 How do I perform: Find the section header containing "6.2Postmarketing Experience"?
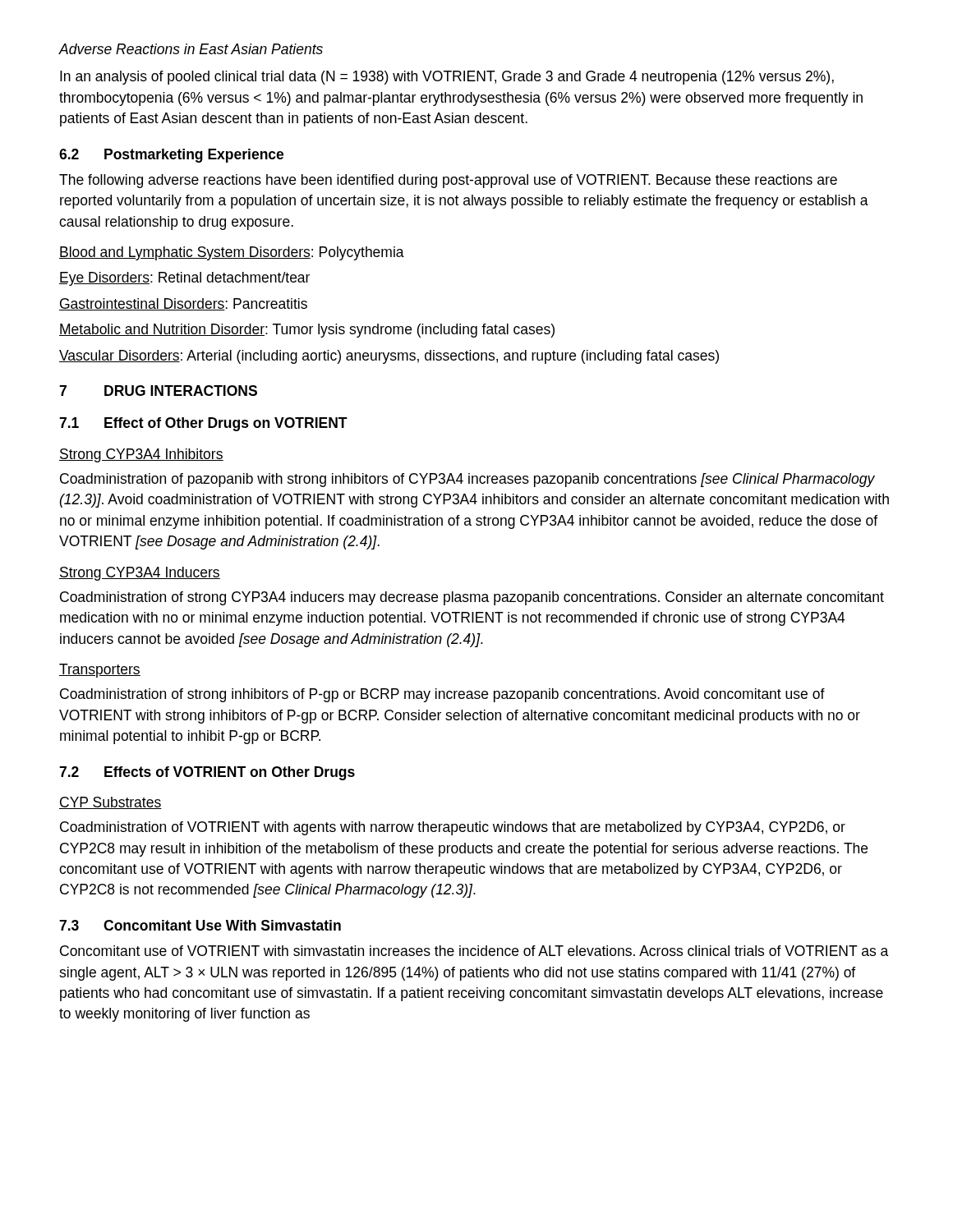[172, 155]
